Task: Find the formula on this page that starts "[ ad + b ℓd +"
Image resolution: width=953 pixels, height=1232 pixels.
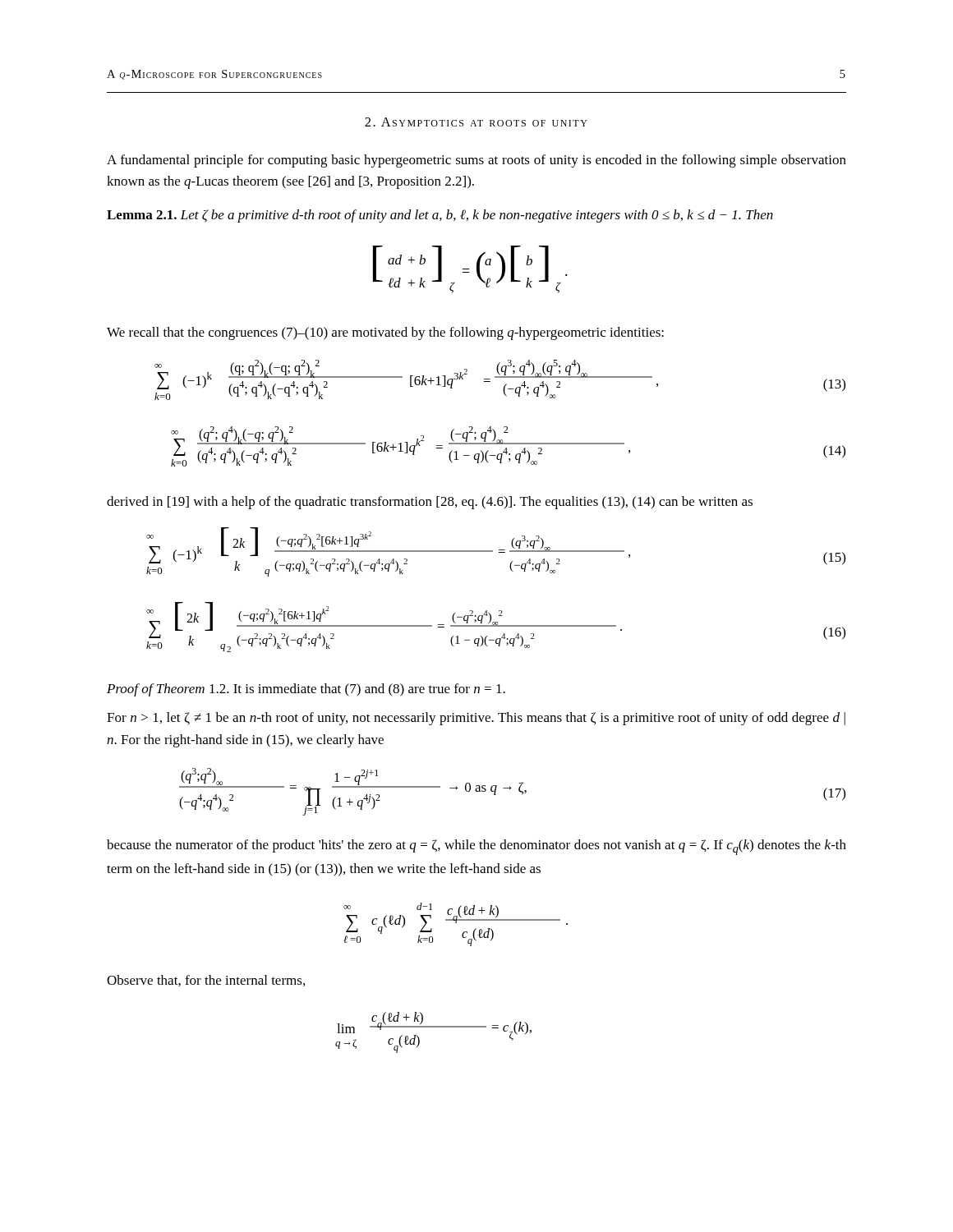Action: click(x=476, y=271)
